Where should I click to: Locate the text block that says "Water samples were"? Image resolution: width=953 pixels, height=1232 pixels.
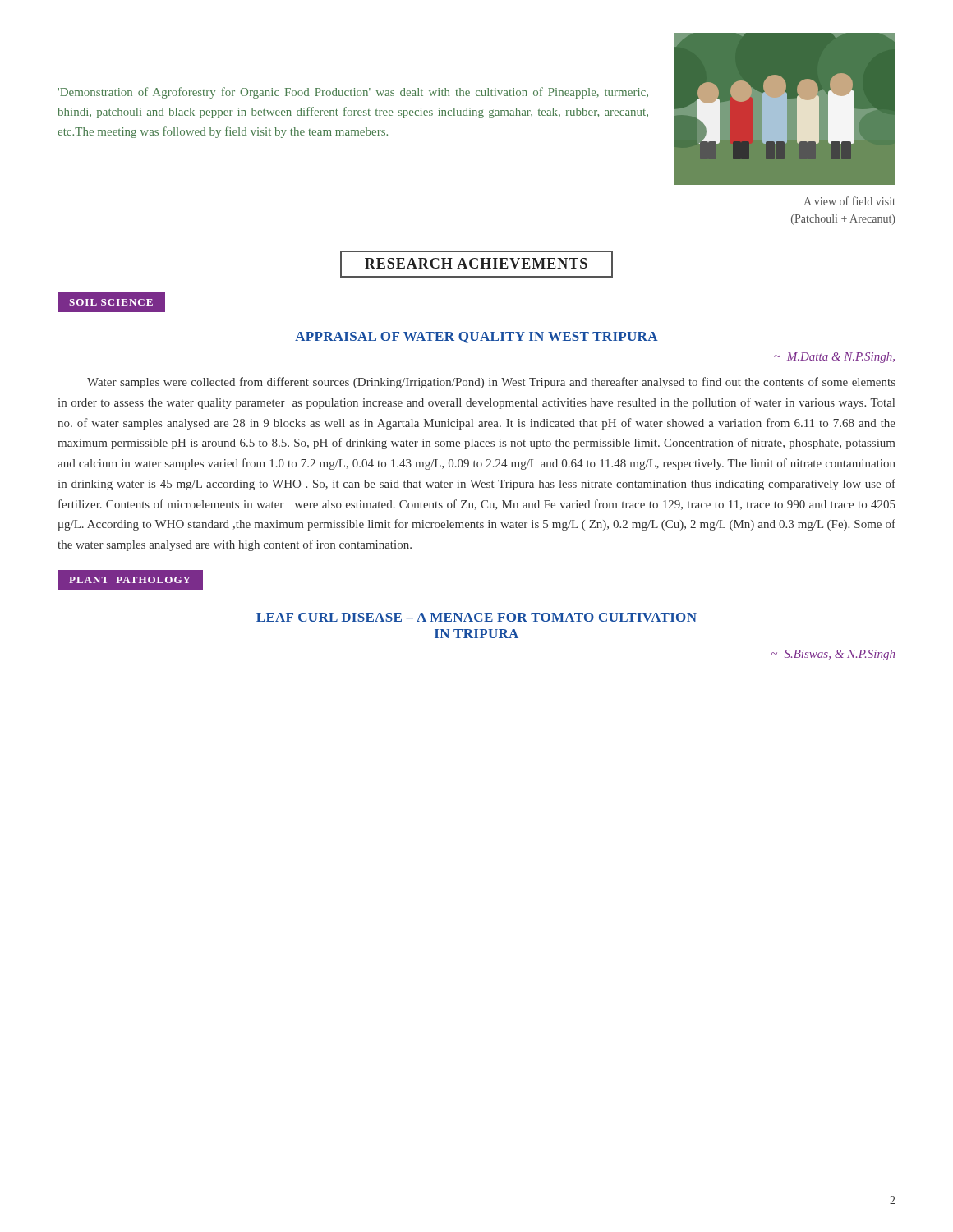[476, 464]
